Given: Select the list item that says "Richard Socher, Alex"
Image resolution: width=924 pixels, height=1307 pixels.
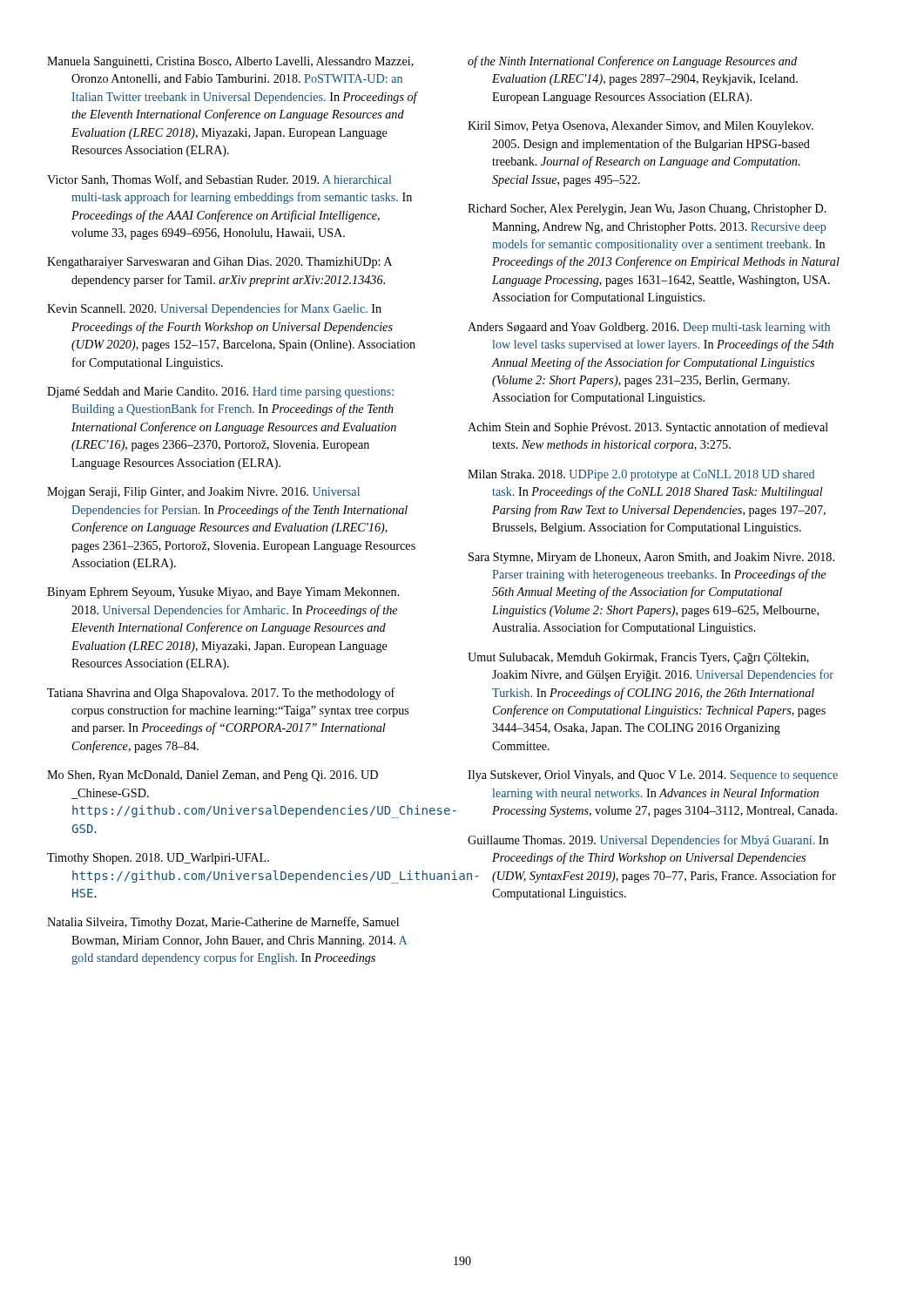Looking at the screenshot, I should point(654,253).
